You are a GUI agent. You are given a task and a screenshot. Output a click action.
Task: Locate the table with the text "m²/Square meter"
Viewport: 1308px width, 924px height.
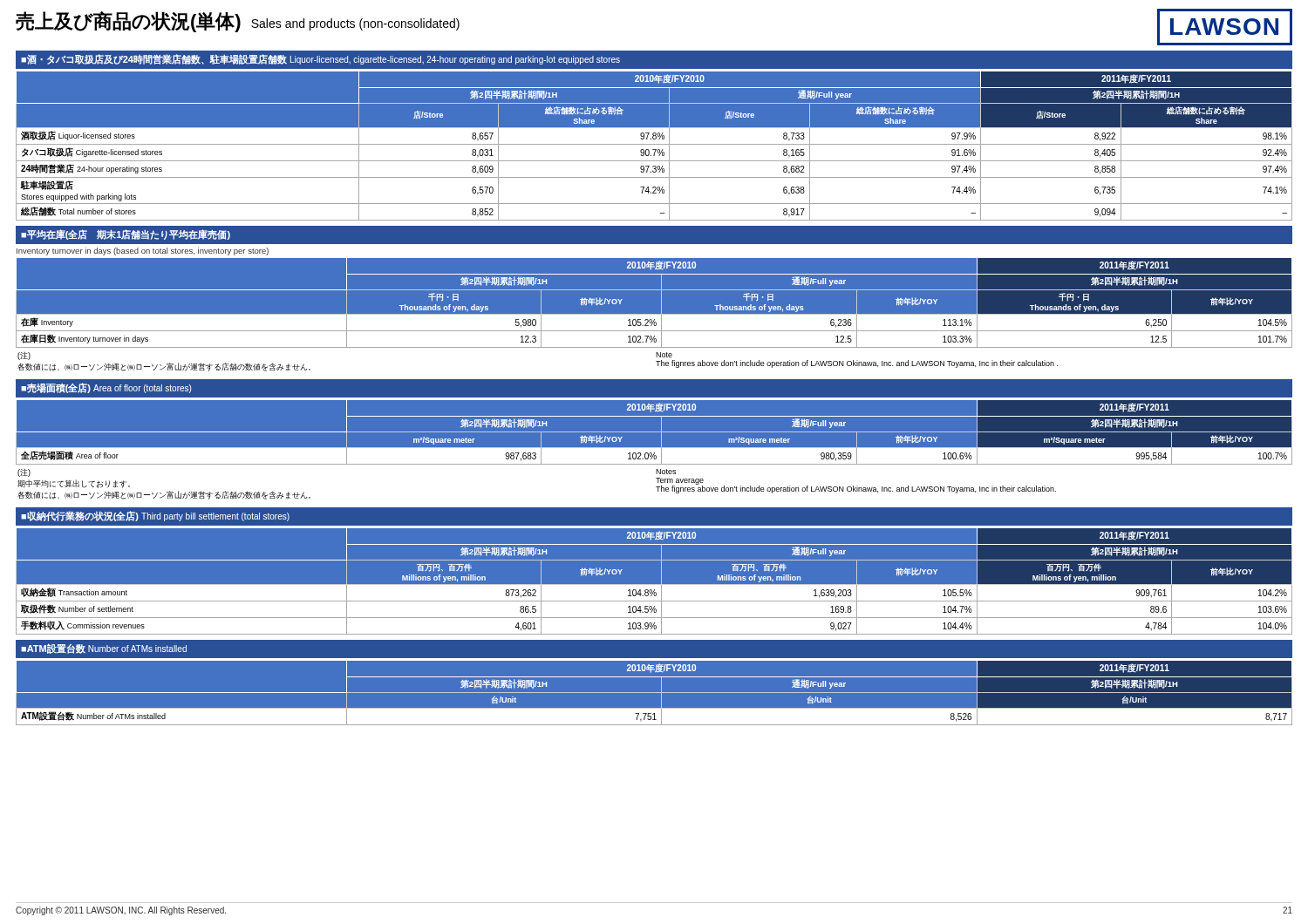[654, 432]
